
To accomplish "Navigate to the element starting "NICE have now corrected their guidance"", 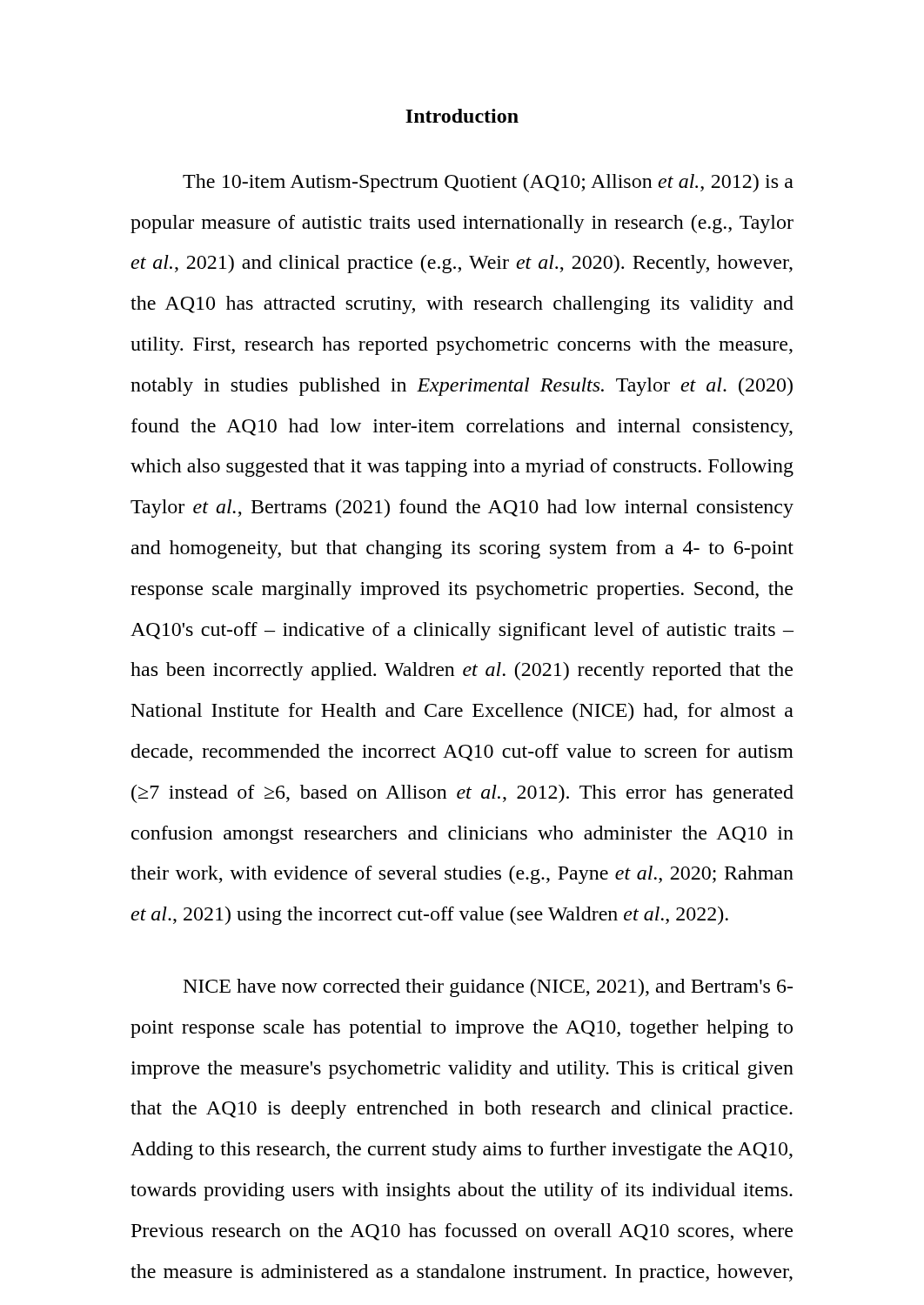I will coord(462,1135).
